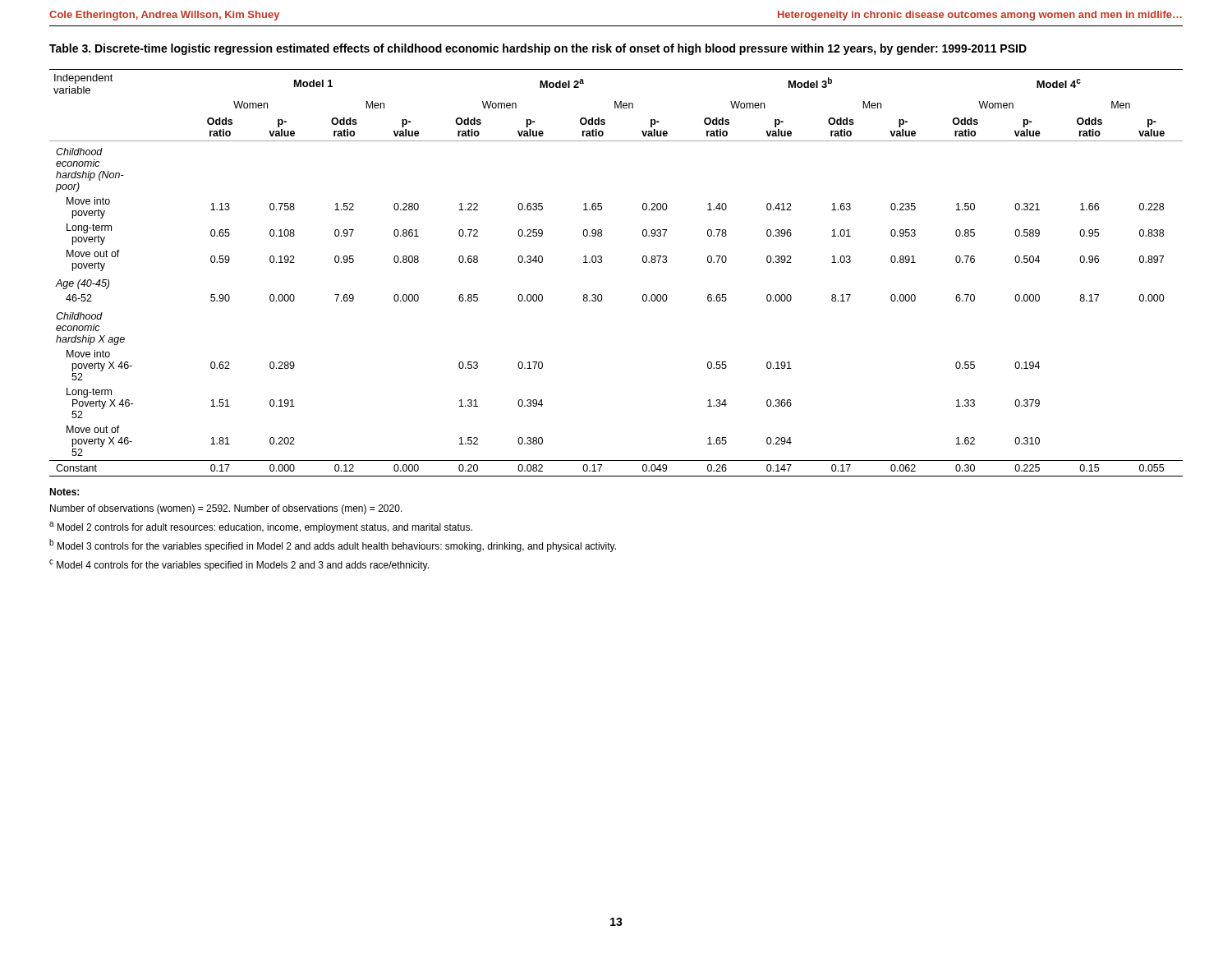
Task: Find the footnote containing "Notes: Number of observations (women) ="
Action: pyautogui.click(x=64, y=492)
